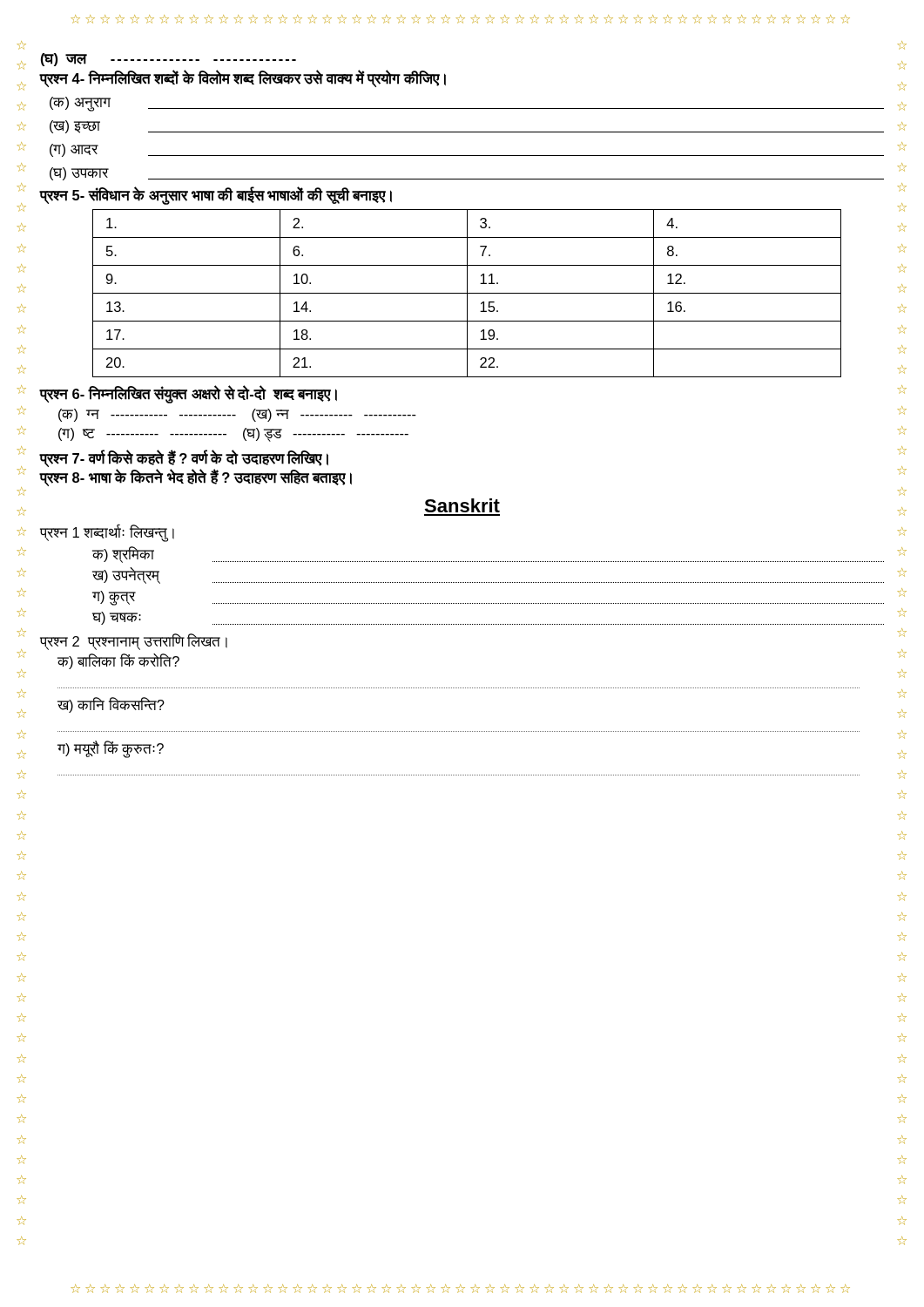
Task: Locate the section header that opens with "प्रश्न 5- संविधान के अनुसार भाषा"
Action: (217, 195)
